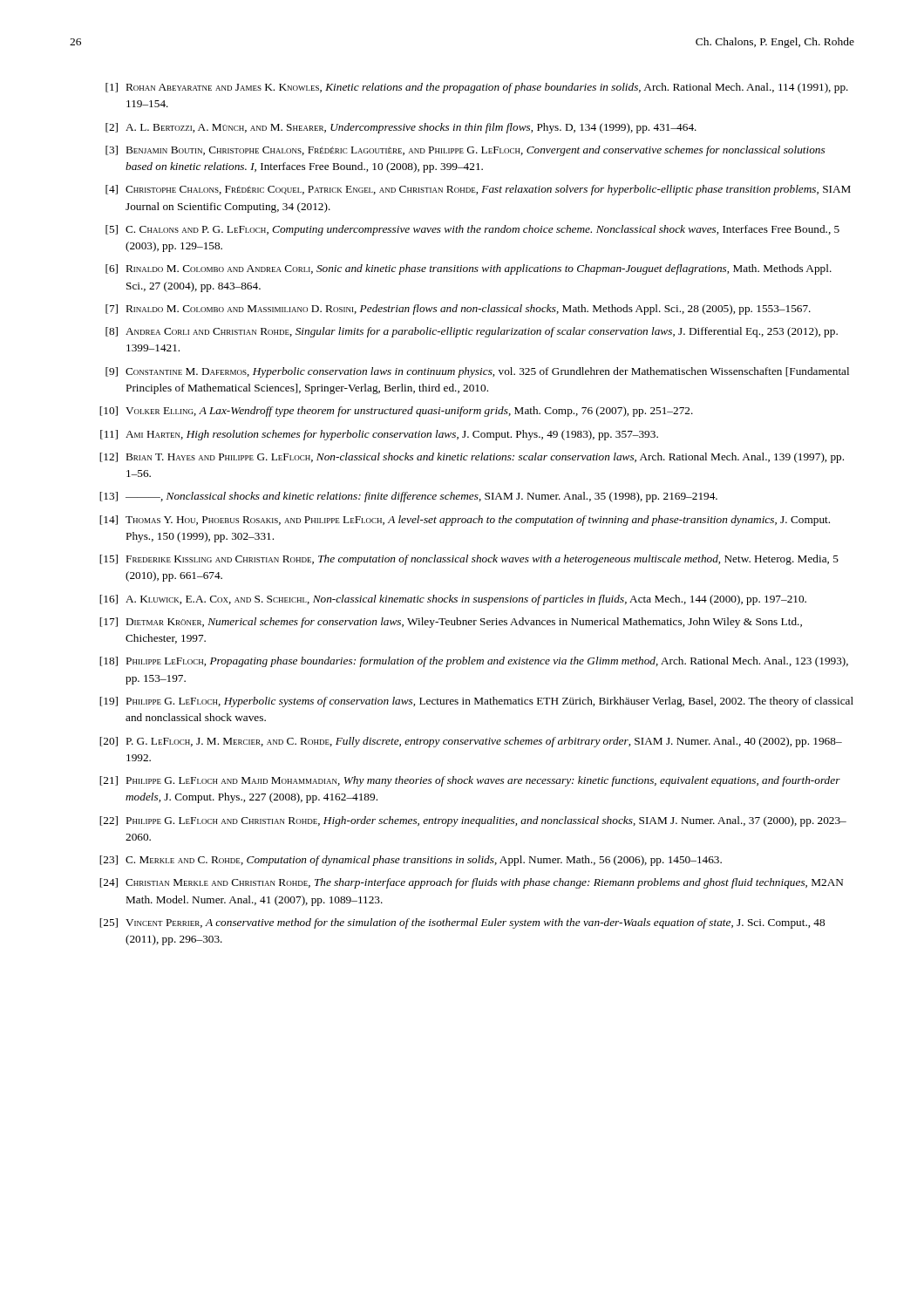Where is the passage that starts "[12] Brian T. Hayes and Philippe"?

[471, 465]
